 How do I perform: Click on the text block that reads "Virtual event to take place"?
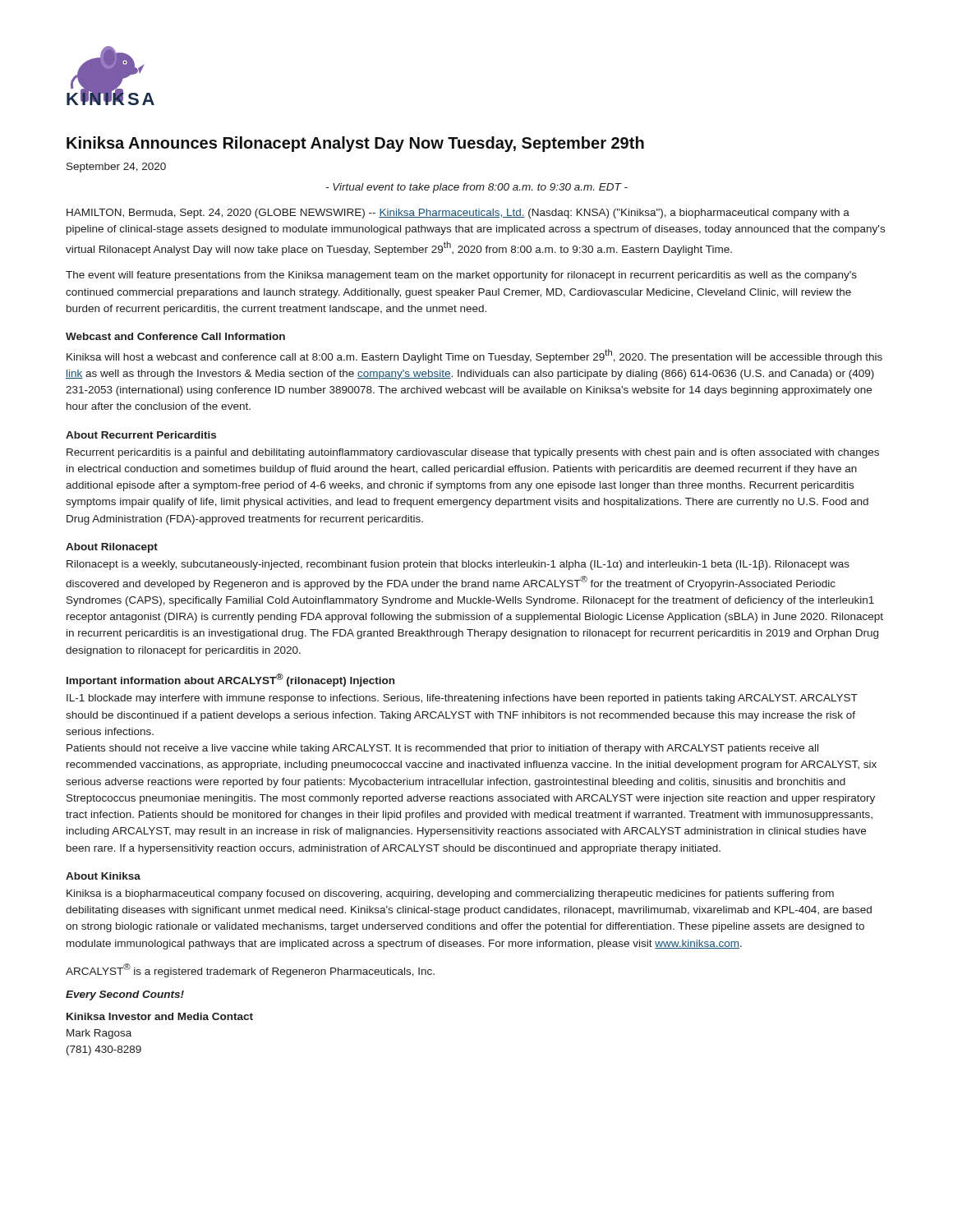[476, 187]
